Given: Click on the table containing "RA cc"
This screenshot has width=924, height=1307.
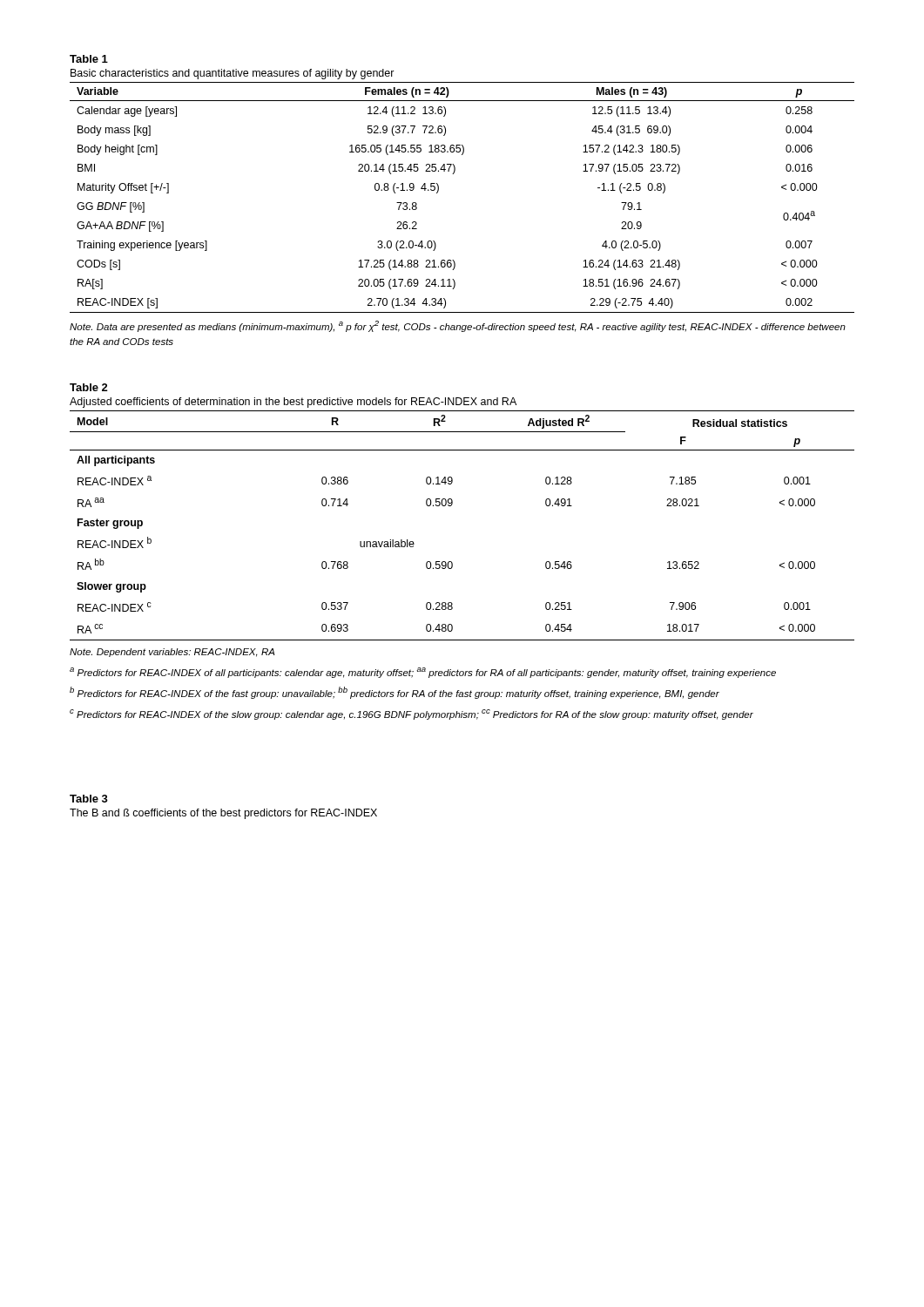Looking at the screenshot, I should coord(462,525).
